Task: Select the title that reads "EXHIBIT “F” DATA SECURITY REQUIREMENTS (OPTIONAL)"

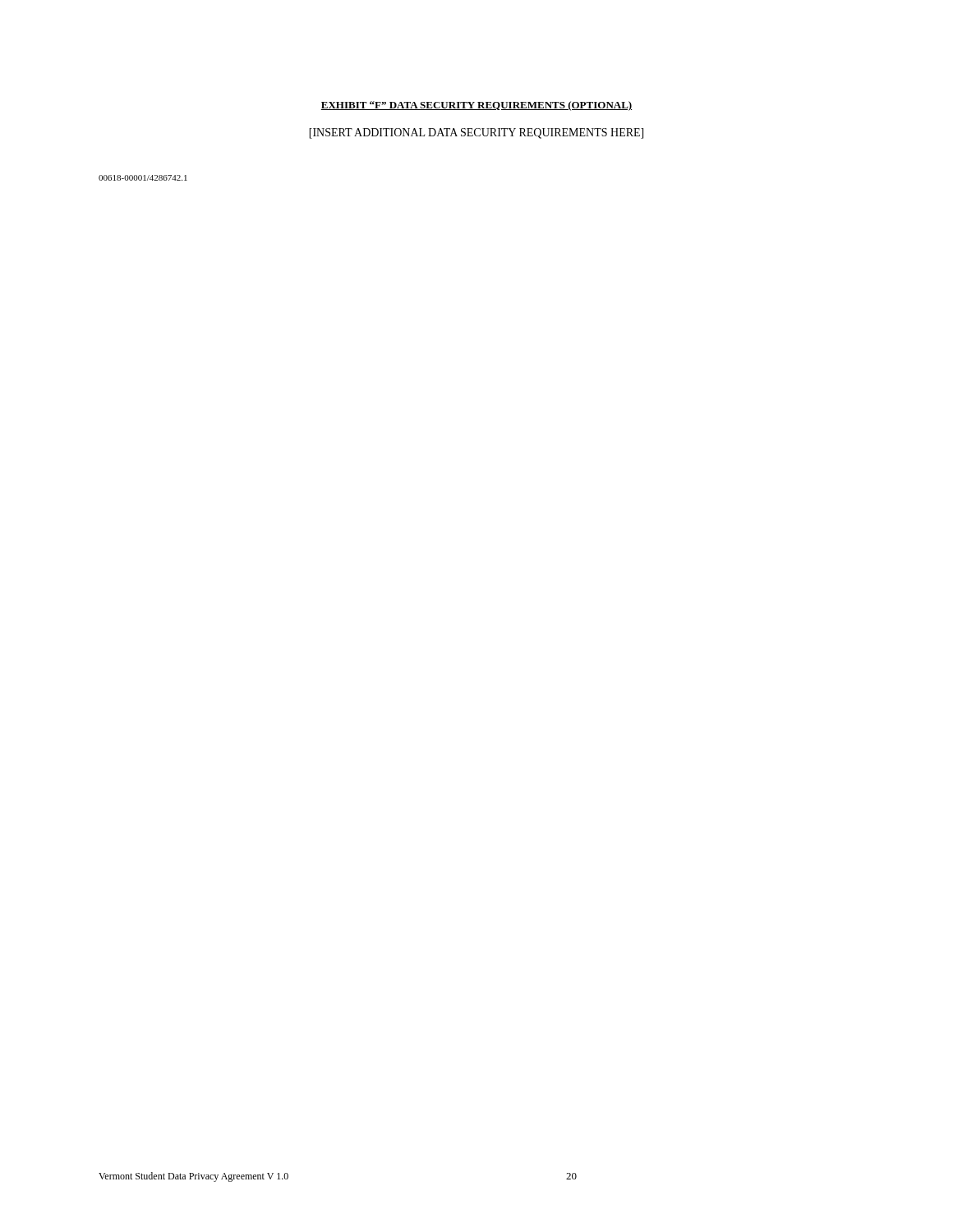Action: [476, 105]
